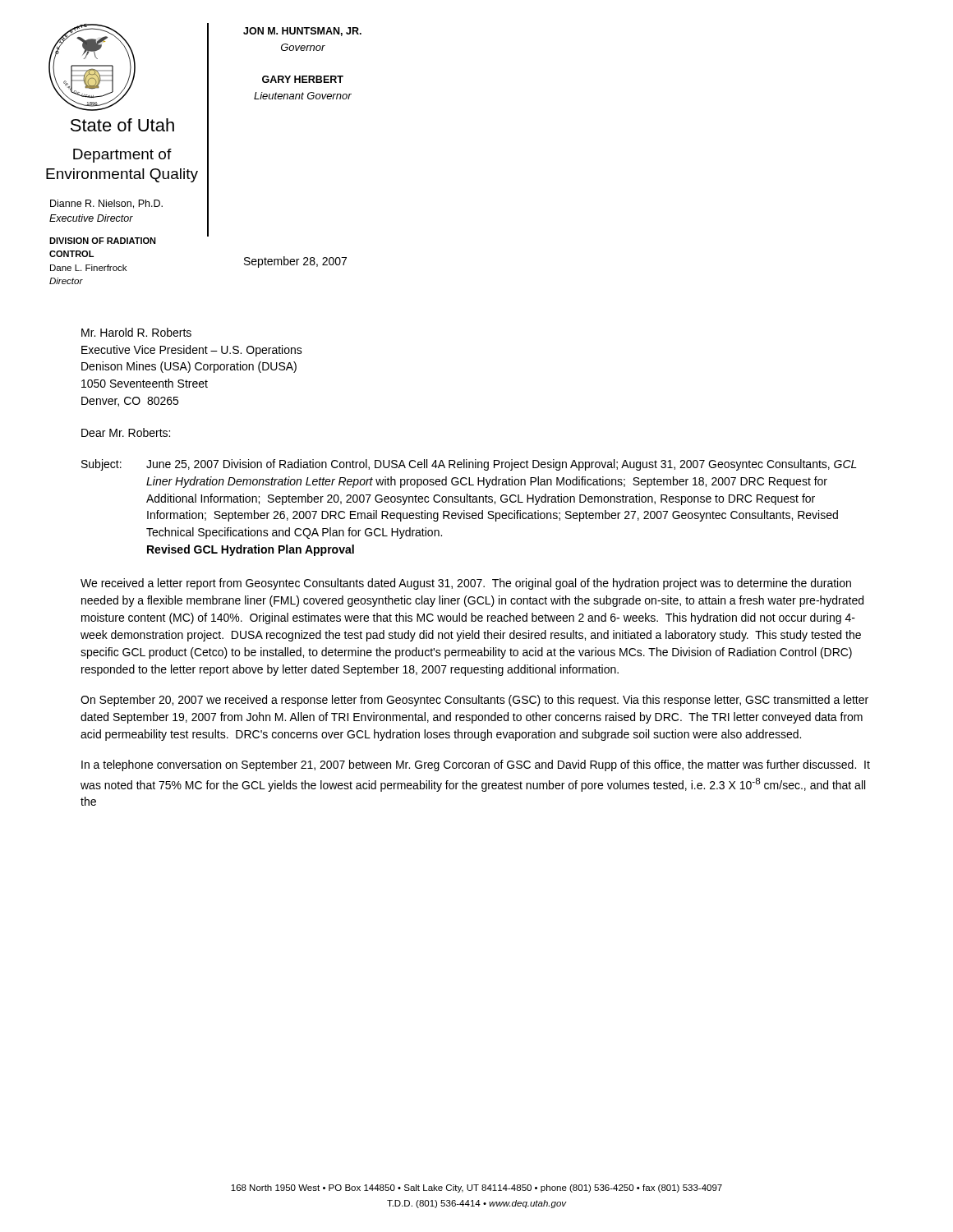This screenshot has width=953, height=1232.
Task: Locate the region starting "On September 20, 2007 we"
Action: pos(475,717)
